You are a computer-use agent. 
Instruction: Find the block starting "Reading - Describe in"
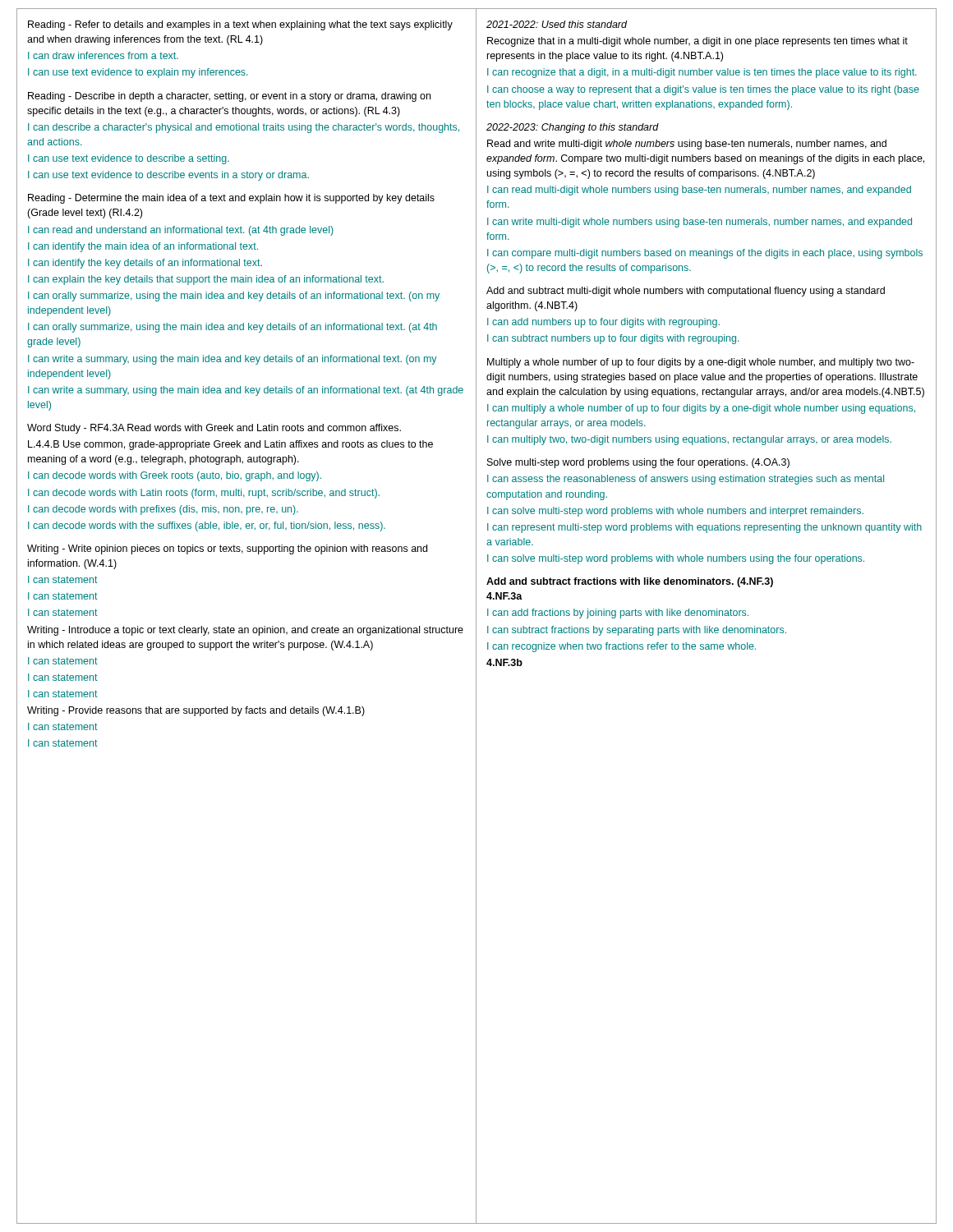pos(246,135)
